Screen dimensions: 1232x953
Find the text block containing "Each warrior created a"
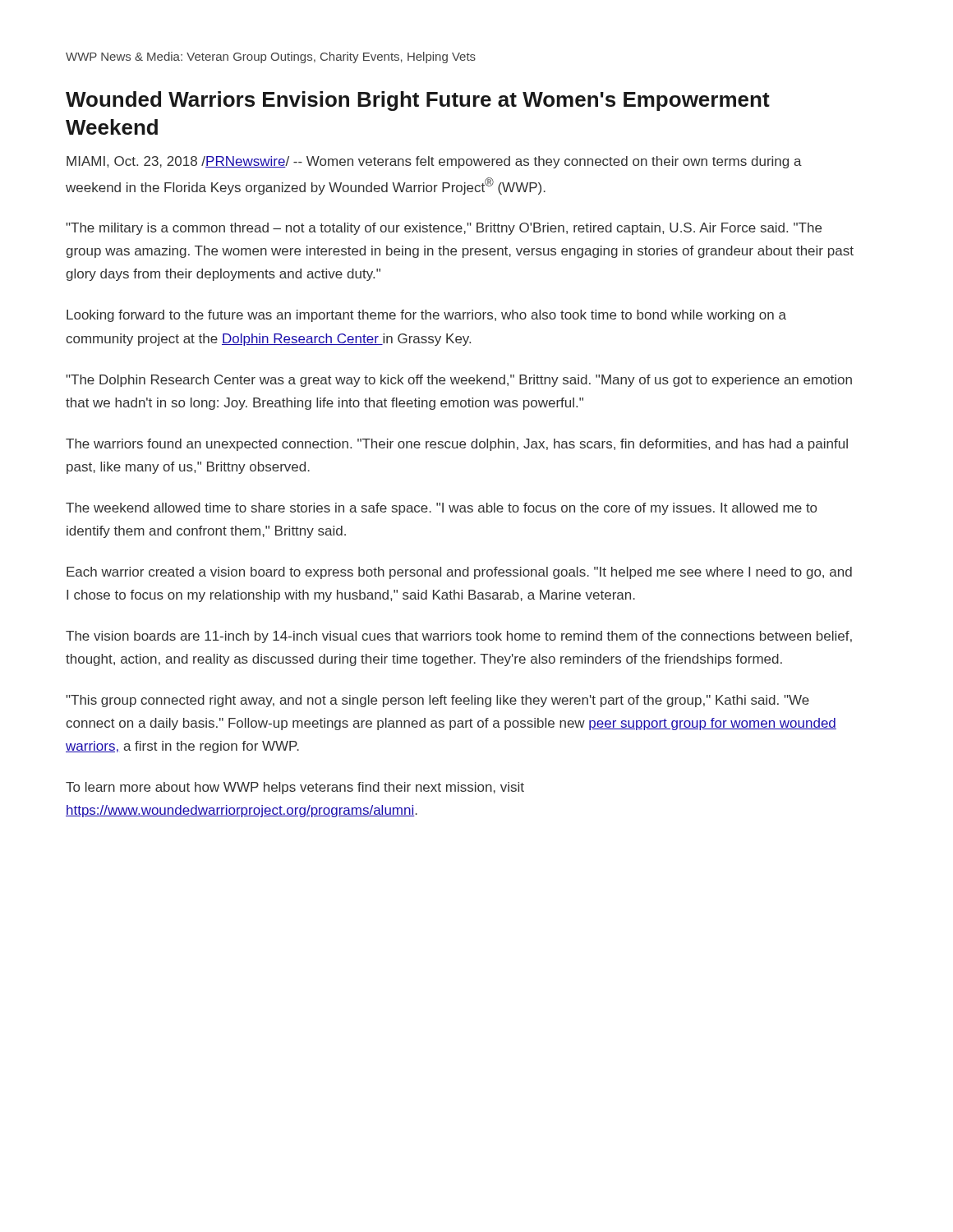tap(459, 583)
